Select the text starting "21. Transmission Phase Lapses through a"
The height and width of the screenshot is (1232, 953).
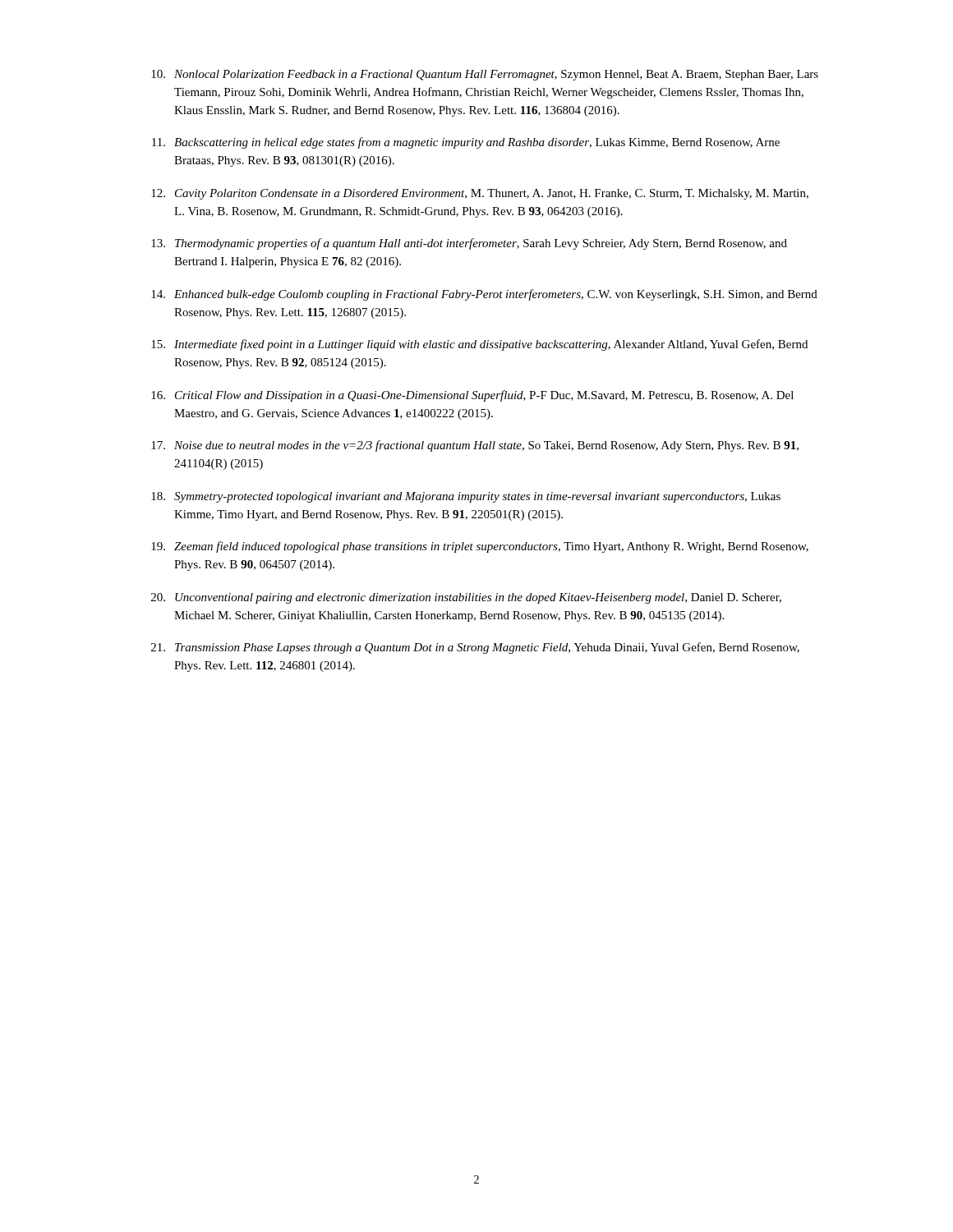pyautogui.click(x=476, y=657)
